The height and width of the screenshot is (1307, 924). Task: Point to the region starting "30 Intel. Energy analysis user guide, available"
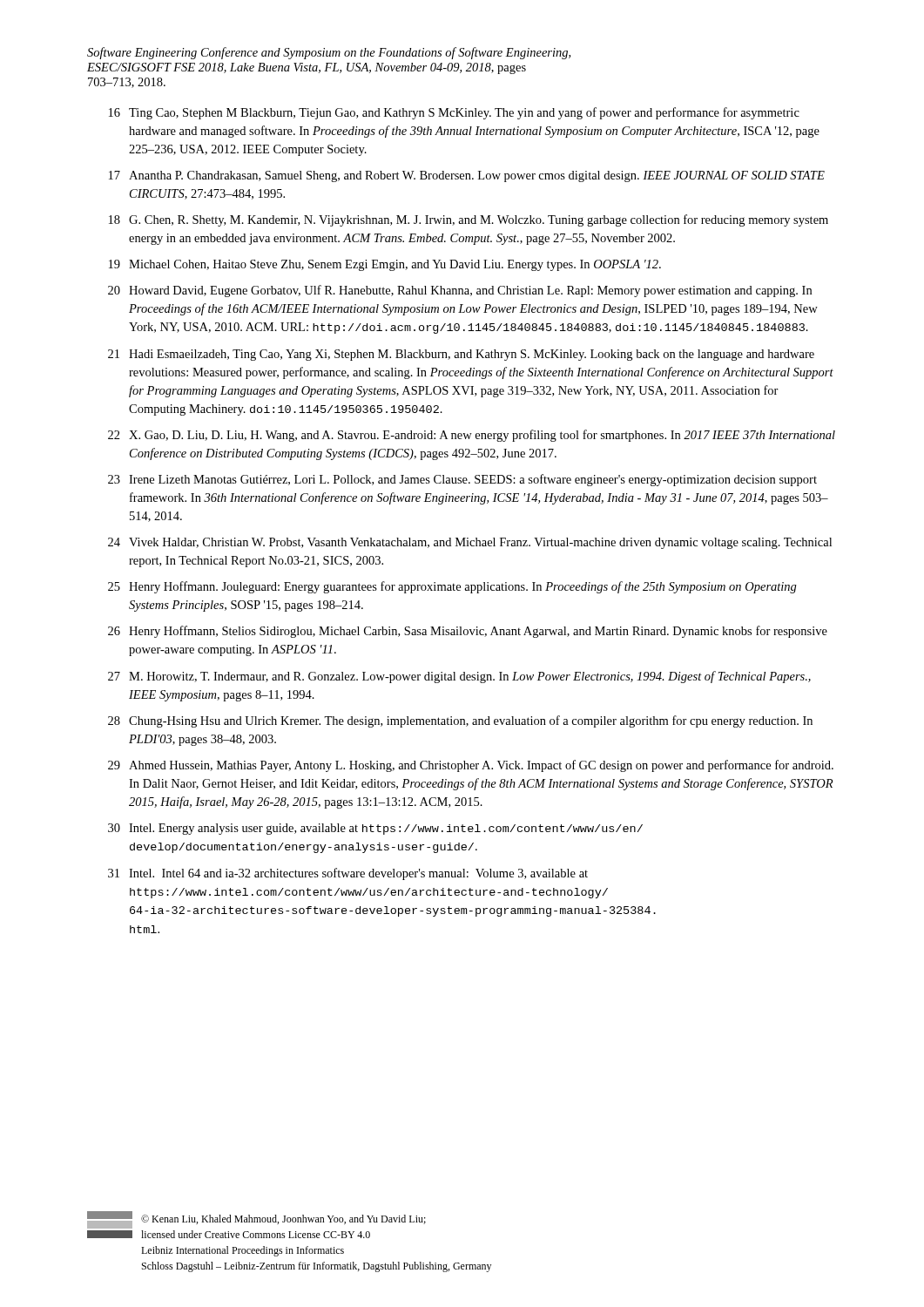(462, 838)
